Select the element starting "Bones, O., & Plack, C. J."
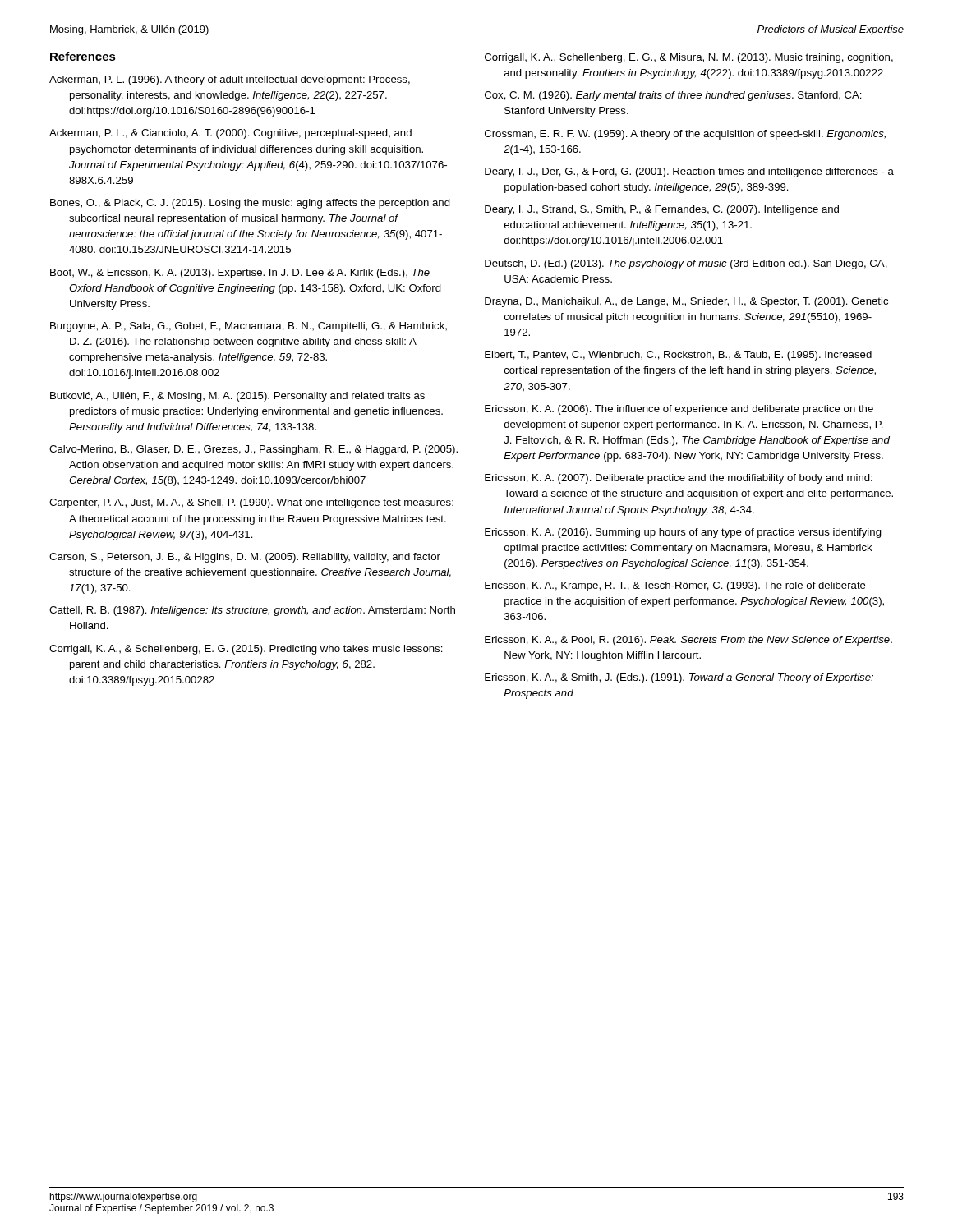The width and height of the screenshot is (953, 1232). [250, 226]
